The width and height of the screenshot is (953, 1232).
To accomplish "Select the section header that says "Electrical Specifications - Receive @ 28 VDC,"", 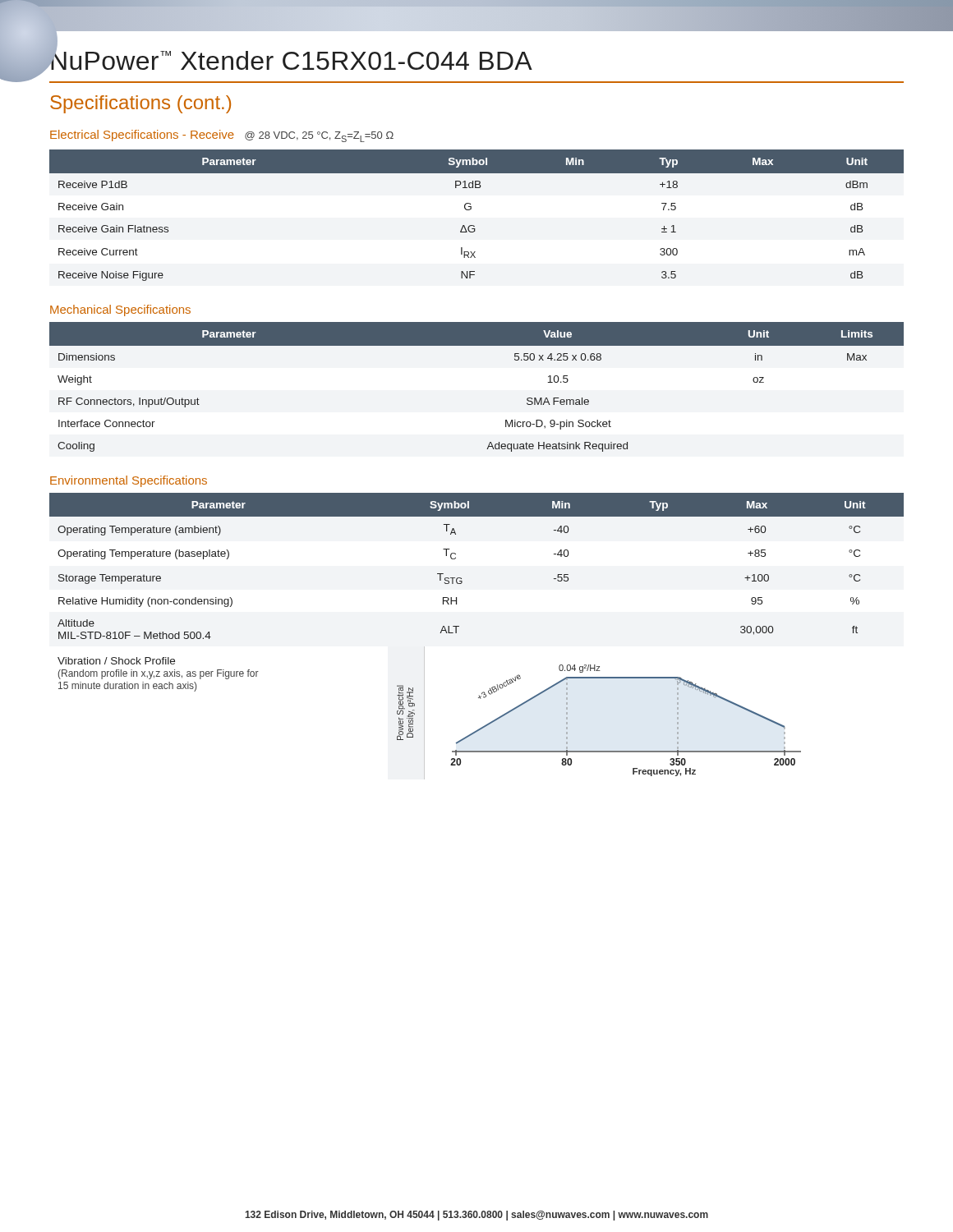I will [221, 135].
